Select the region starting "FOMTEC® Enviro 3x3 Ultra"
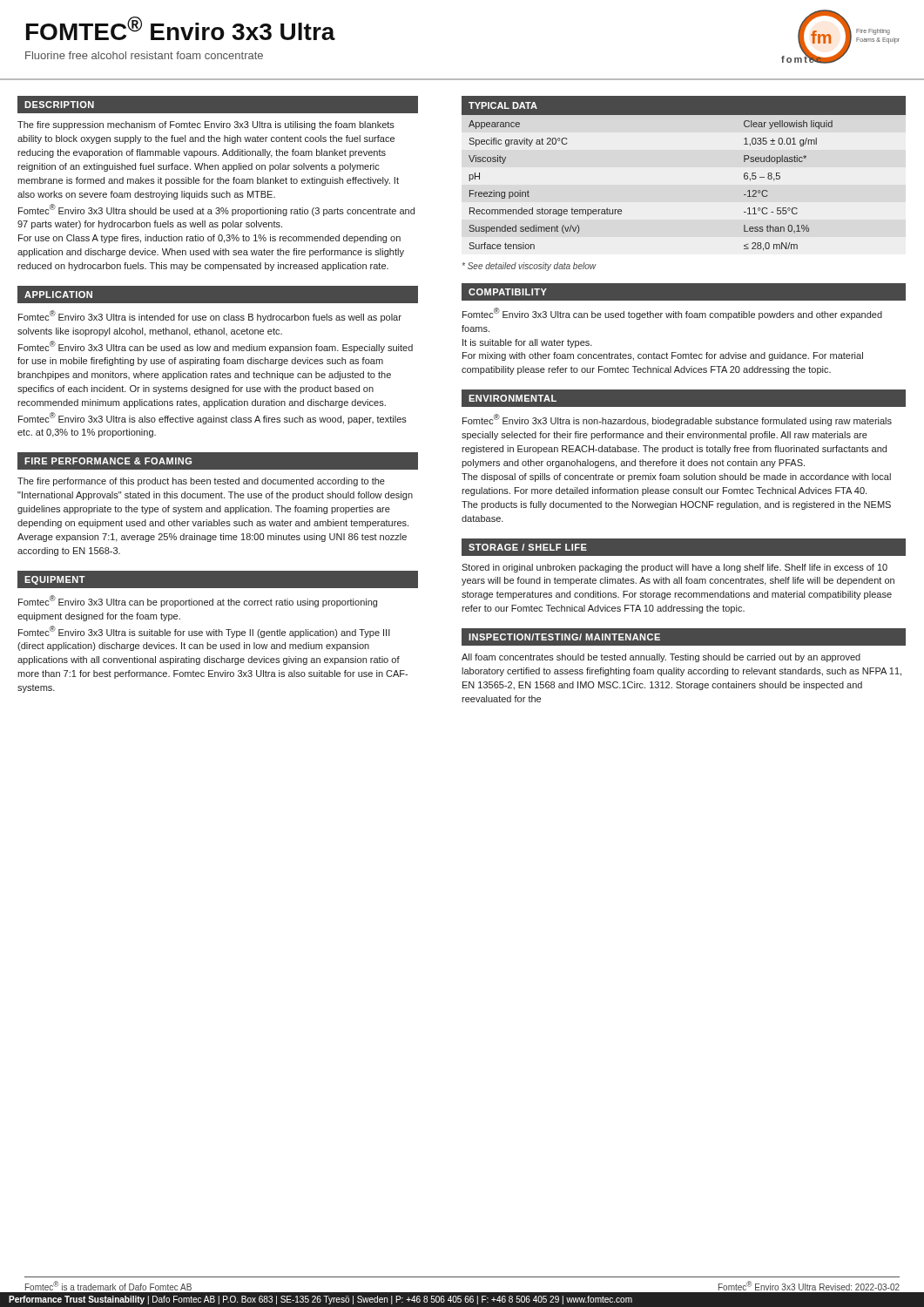This screenshot has height=1307, width=924. click(x=180, y=30)
